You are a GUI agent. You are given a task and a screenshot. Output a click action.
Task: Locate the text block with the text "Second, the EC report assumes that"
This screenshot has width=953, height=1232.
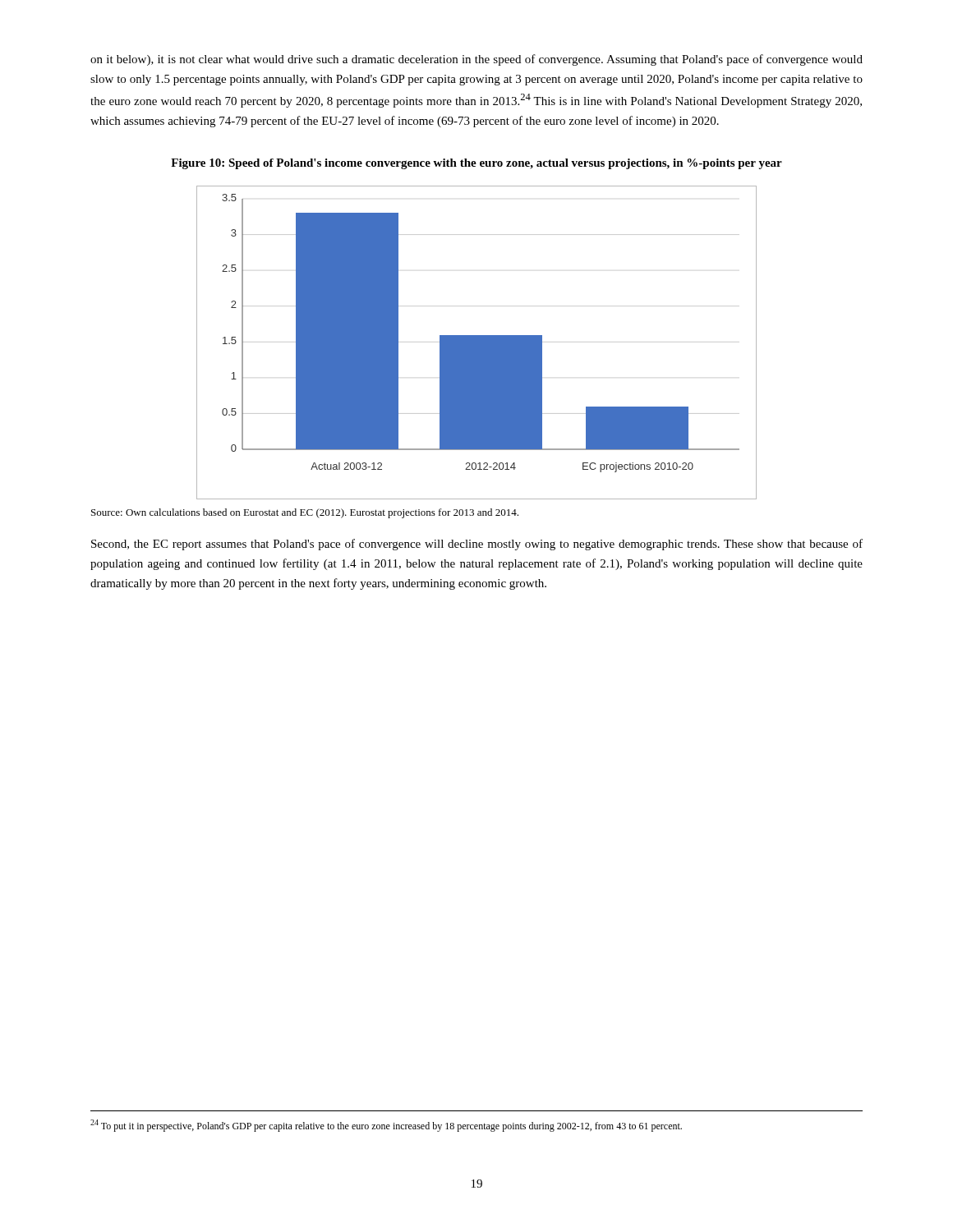point(476,563)
